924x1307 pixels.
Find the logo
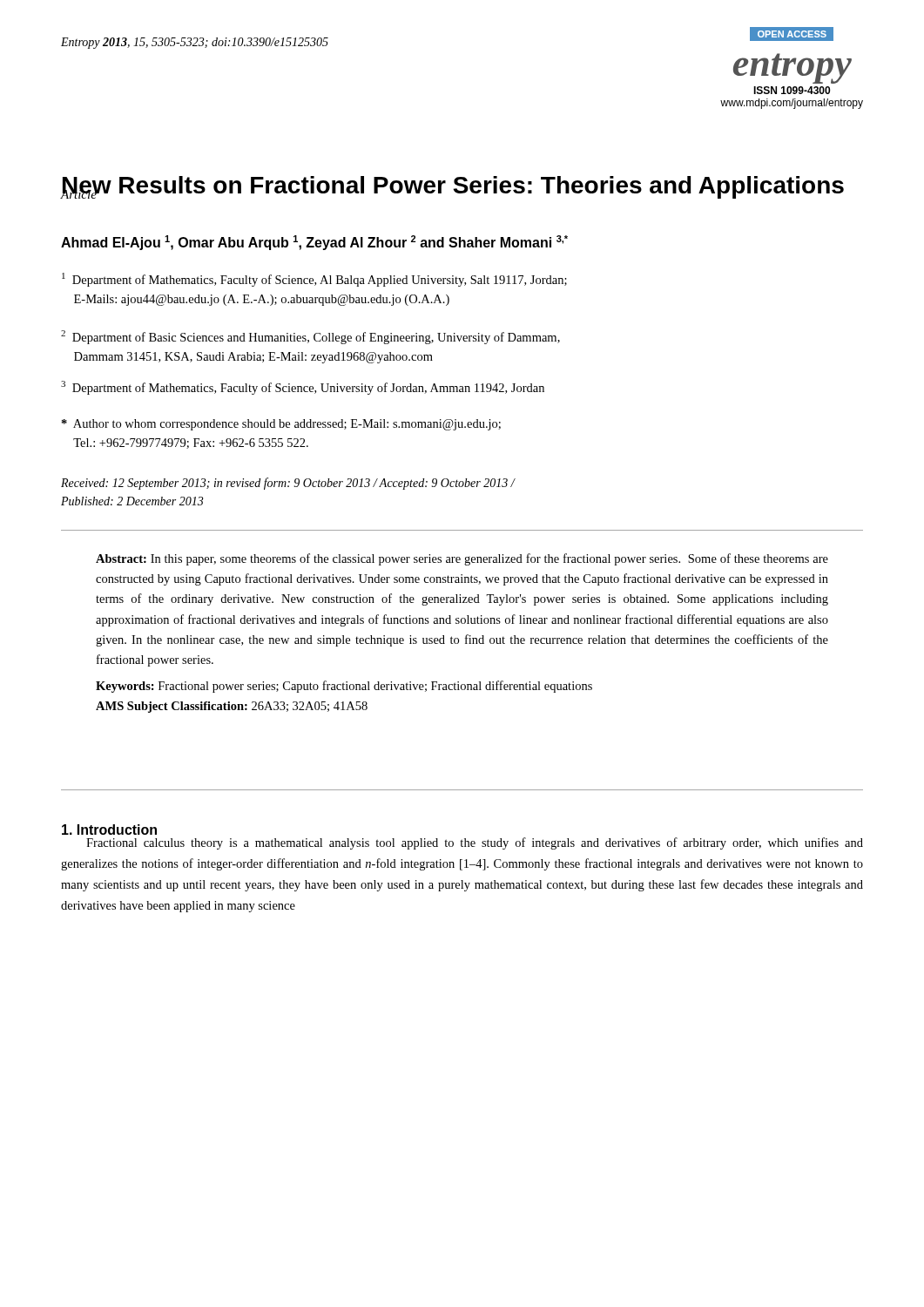(792, 68)
